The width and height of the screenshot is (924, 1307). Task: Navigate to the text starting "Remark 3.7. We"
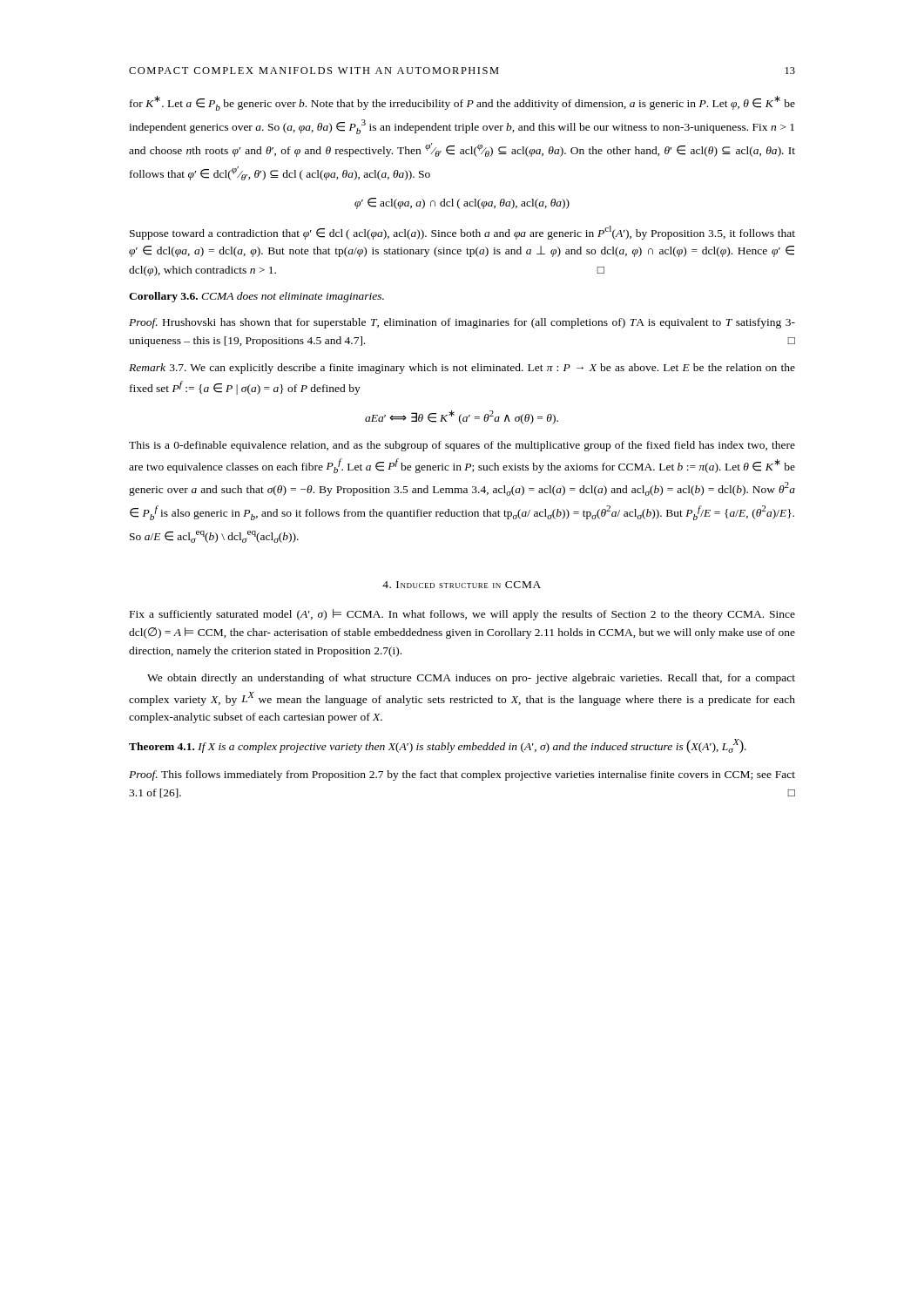pyautogui.click(x=462, y=378)
